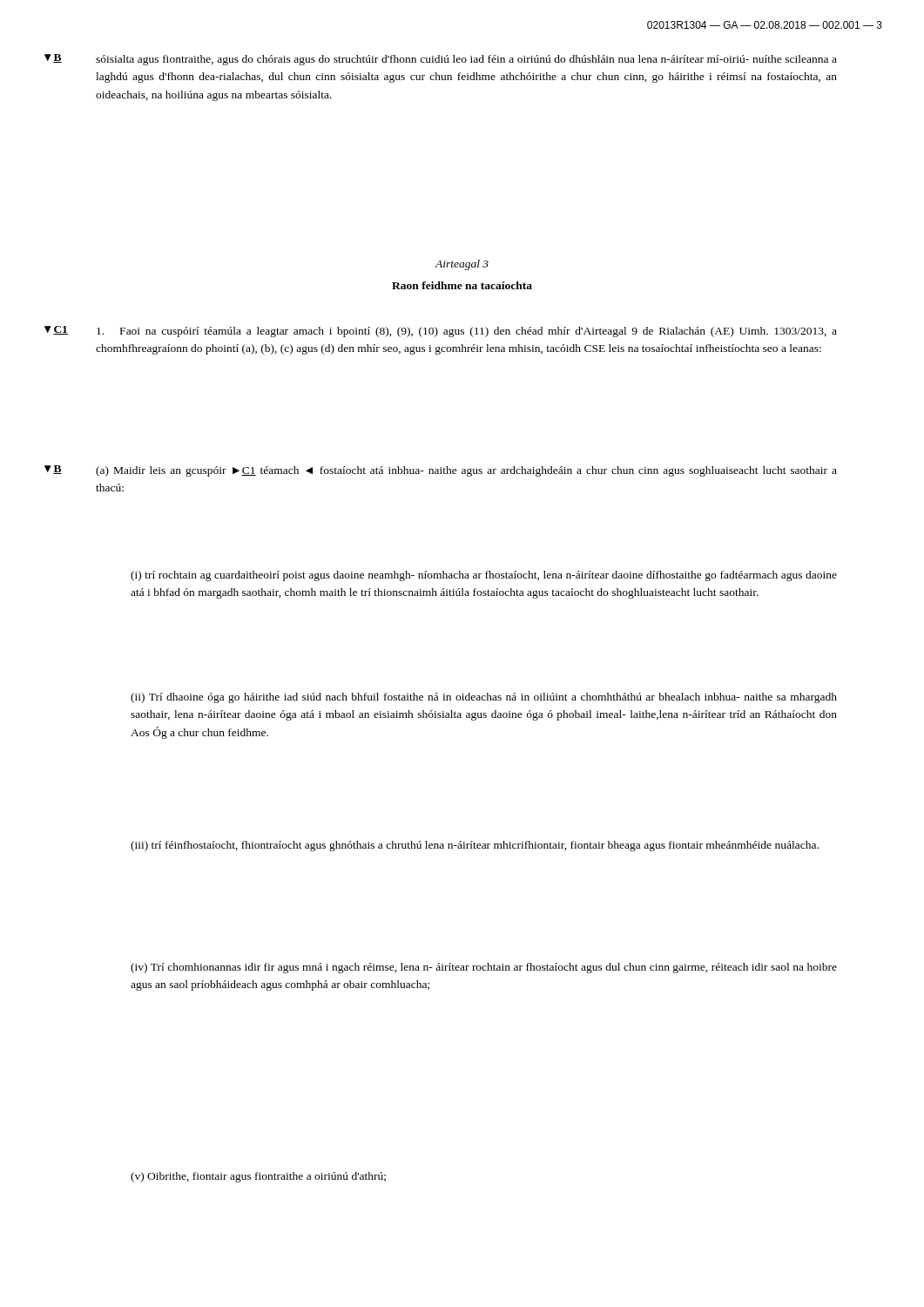Click on the section header with the text "Airteagal 3"
The image size is (924, 1307).
[x=462, y=264]
